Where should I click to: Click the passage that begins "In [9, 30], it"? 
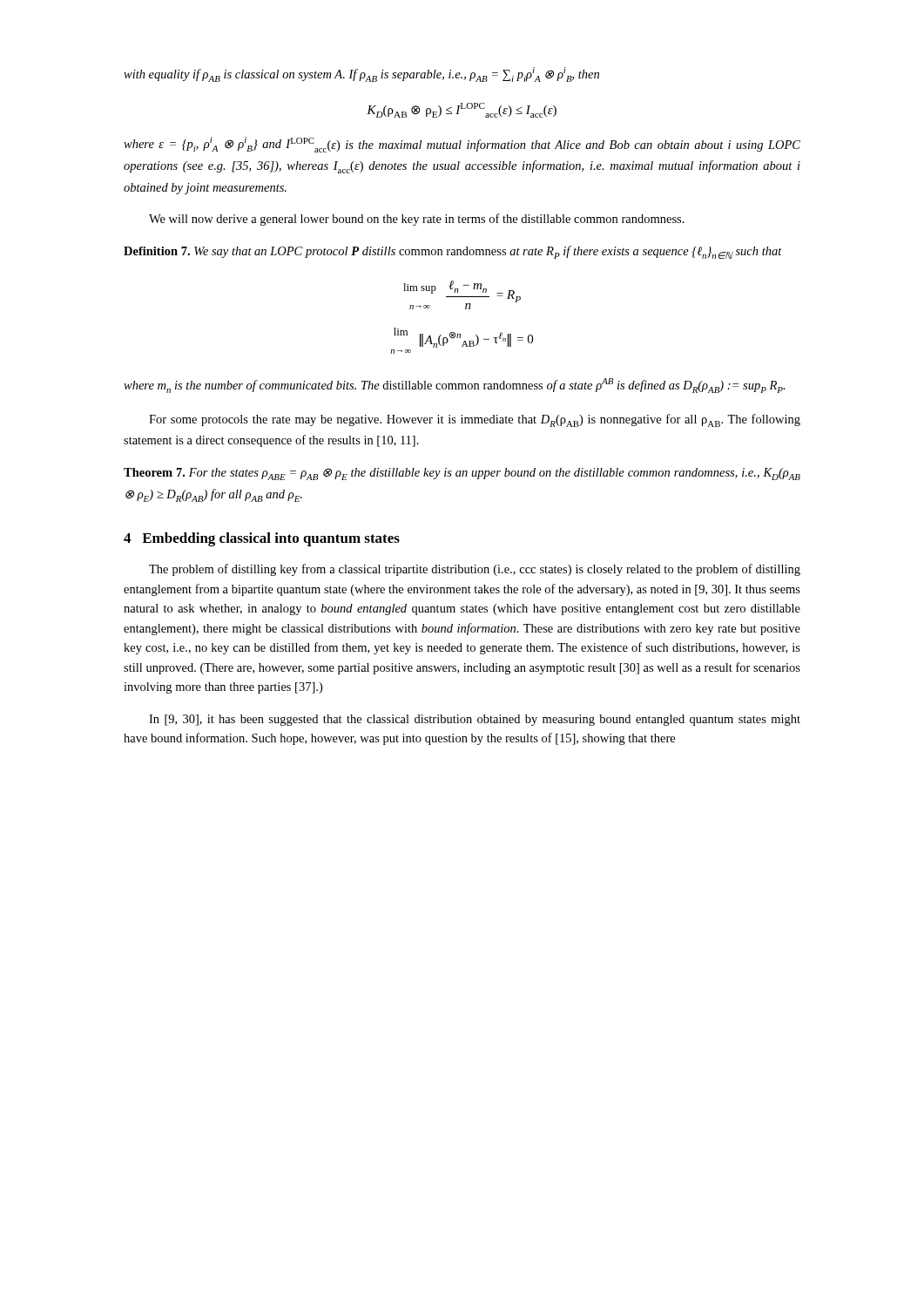[x=462, y=728]
